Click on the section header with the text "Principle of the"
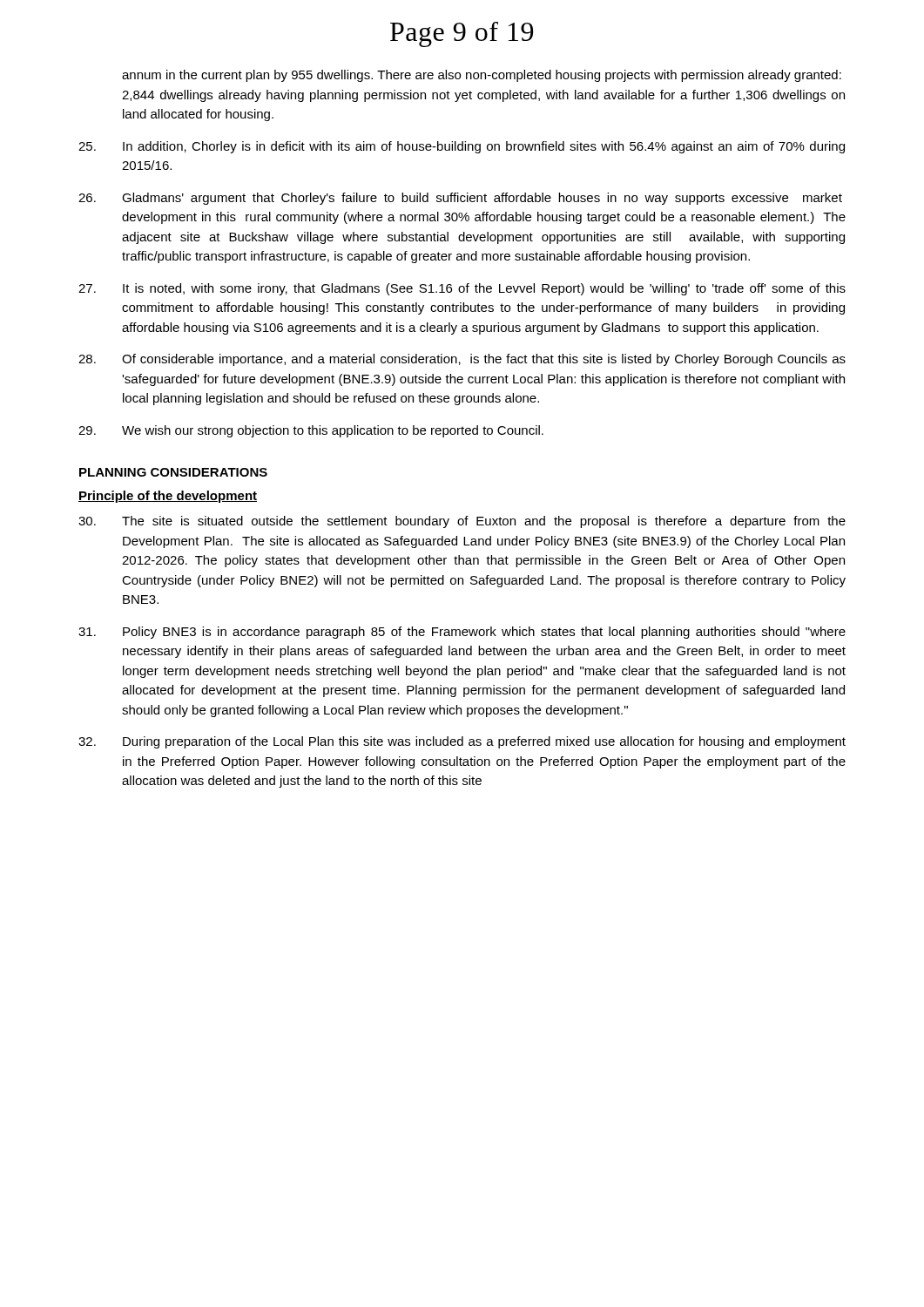Viewport: 924px width, 1307px height. (168, 495)
